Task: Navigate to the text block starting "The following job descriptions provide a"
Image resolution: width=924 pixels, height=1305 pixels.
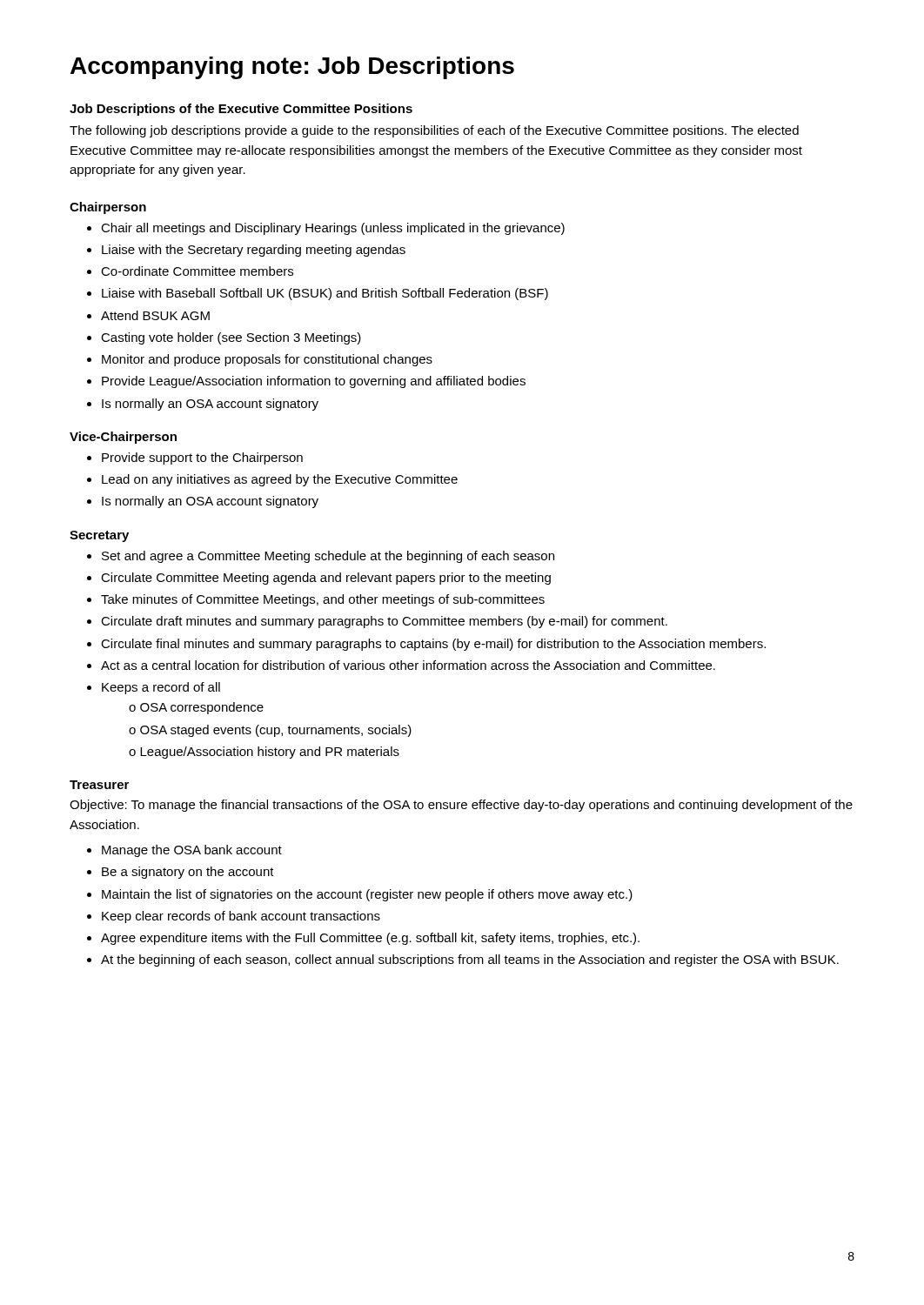Action: pos(462,150)
